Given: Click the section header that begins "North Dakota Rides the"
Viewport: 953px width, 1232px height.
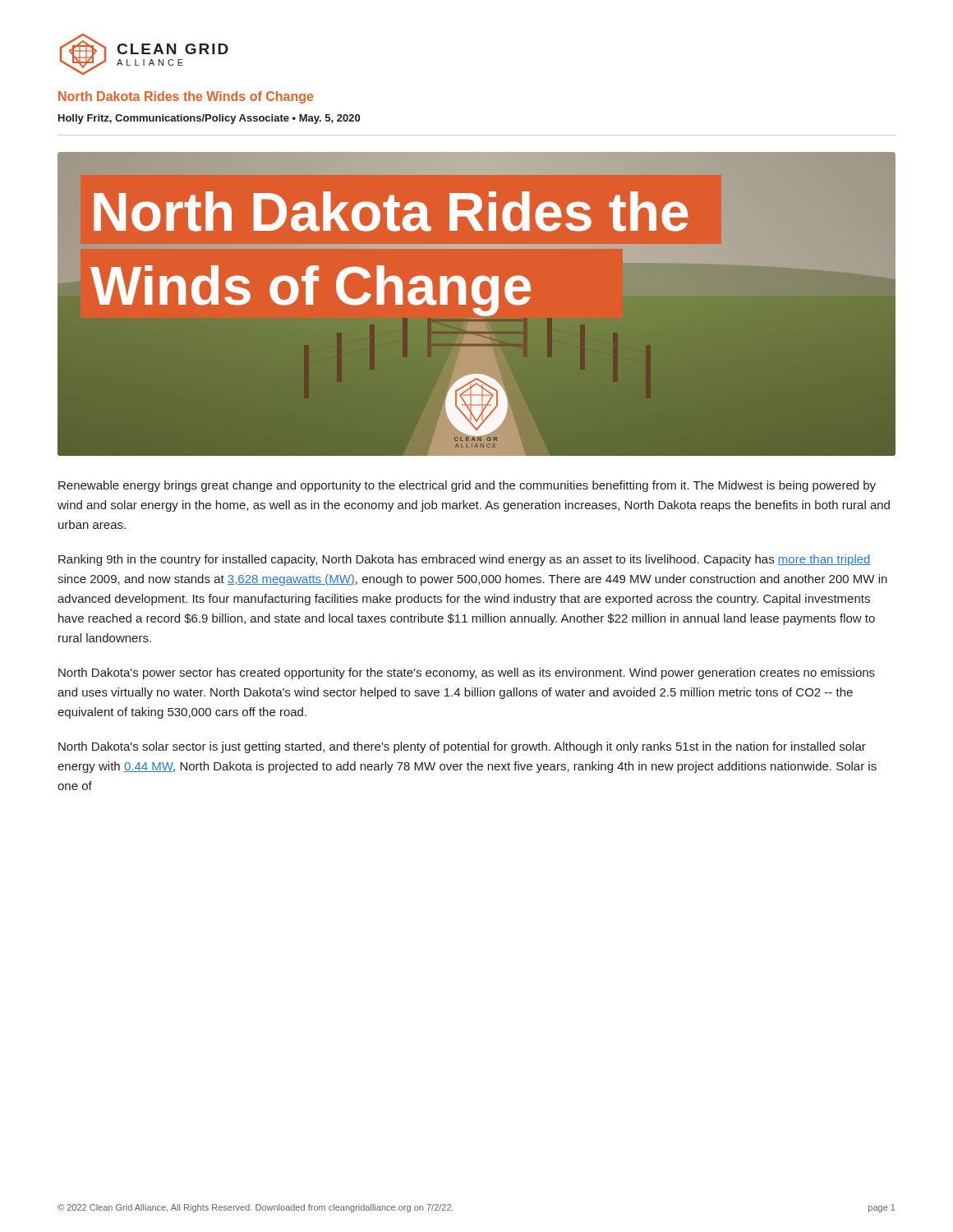Looking at the screenshot, I should [x=186, y=97].
